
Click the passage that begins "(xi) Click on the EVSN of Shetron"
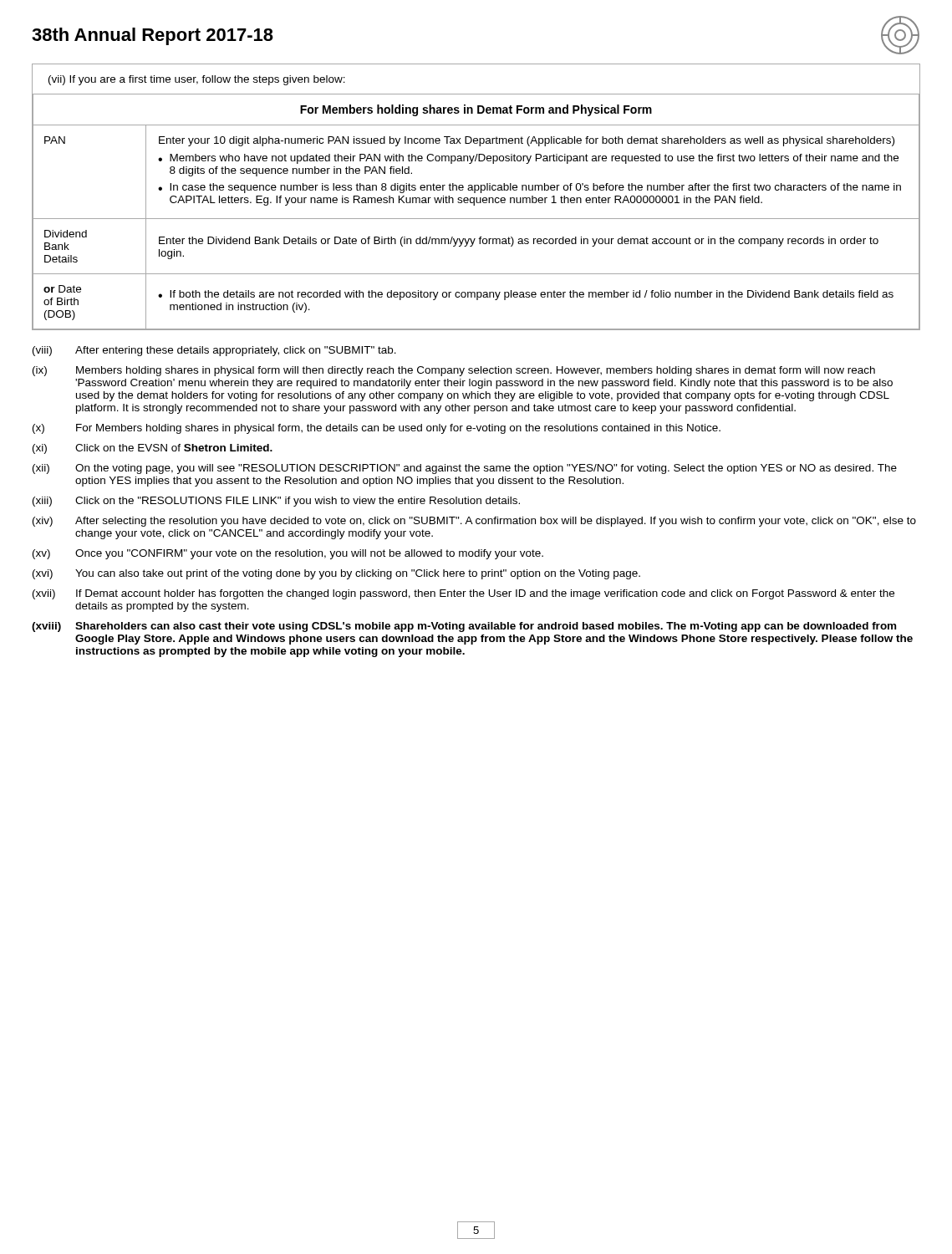click(x=153, y=449)
